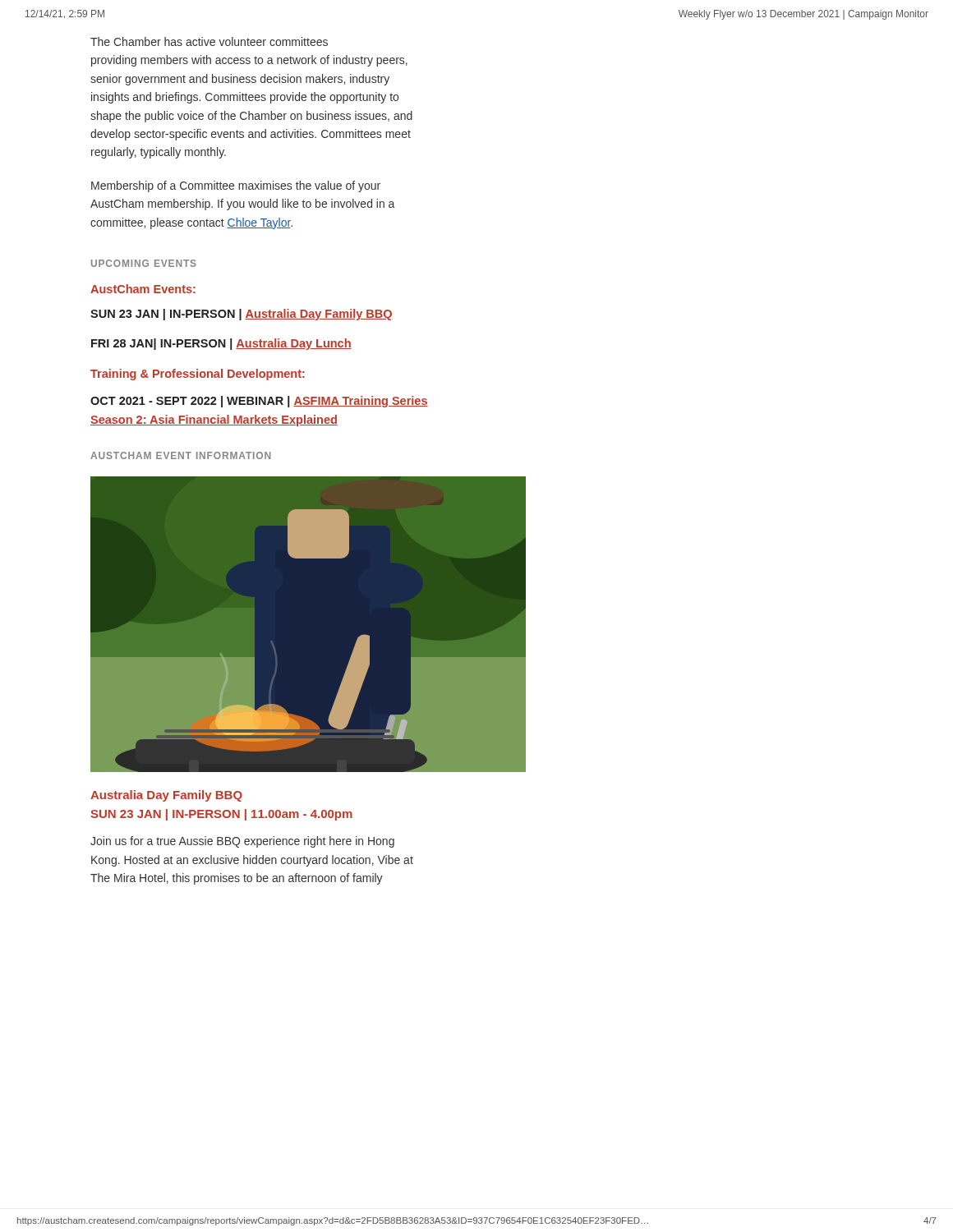Find the element starting "OCT 2021 - SEPT 2022 | WEBINAR |"
This screenshot has height=1232, width=953.
[259, 410]
